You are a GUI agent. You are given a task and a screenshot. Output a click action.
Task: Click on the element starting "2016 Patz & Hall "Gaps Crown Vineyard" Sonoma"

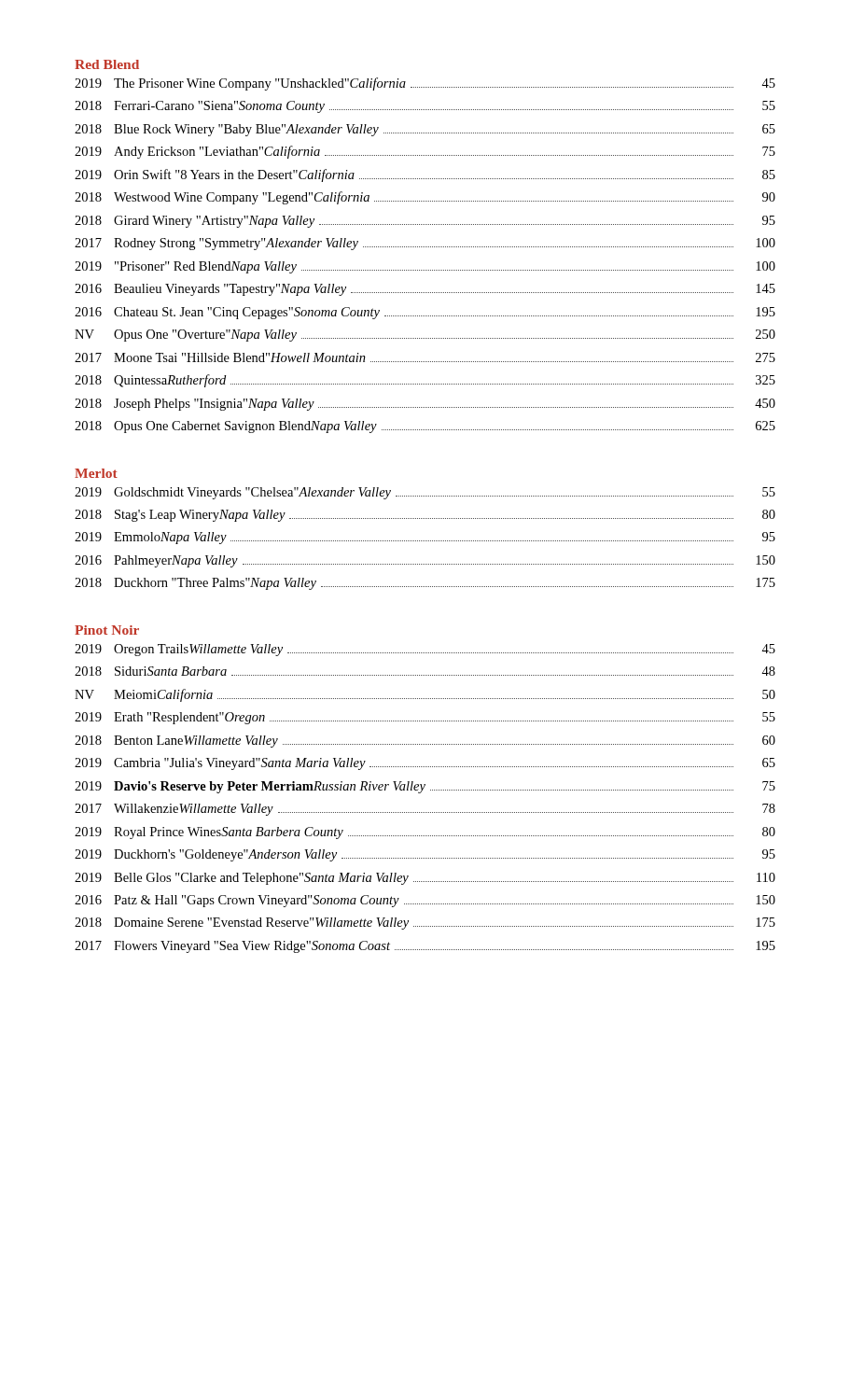click(x=425, y=900)
